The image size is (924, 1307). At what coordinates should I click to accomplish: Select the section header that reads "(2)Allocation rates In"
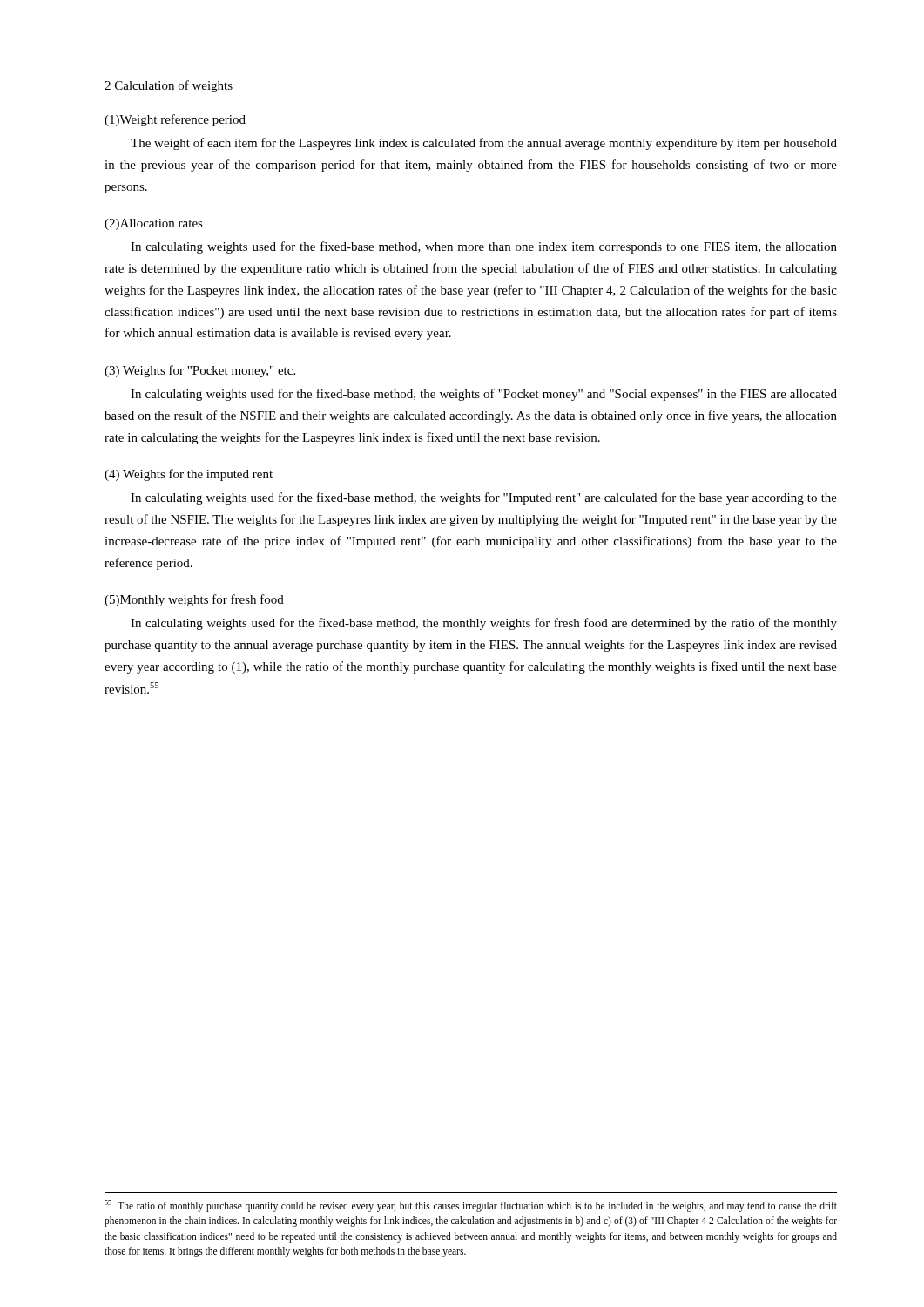click(x=471, y=280)
